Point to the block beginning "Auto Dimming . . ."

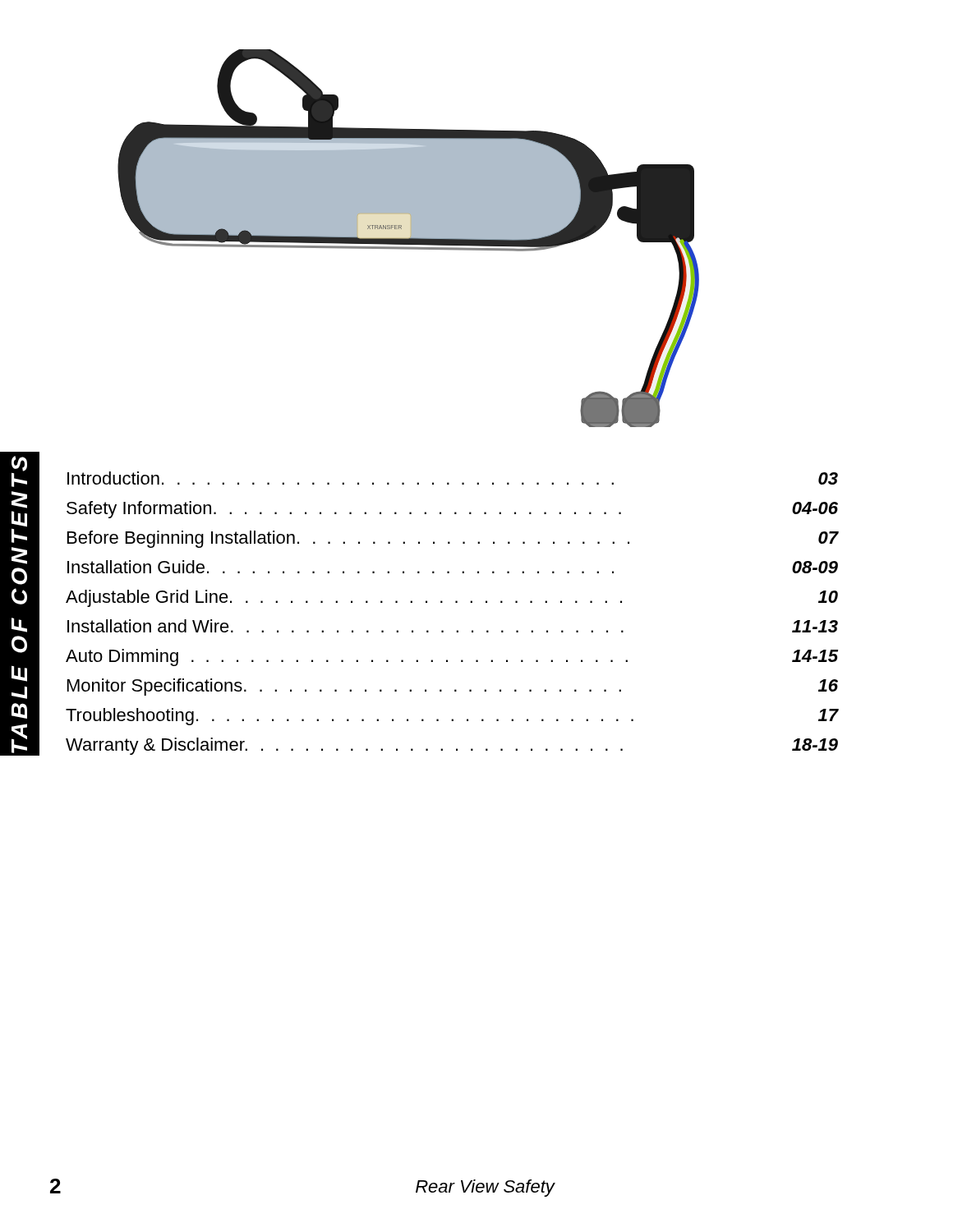pos(452,656)
